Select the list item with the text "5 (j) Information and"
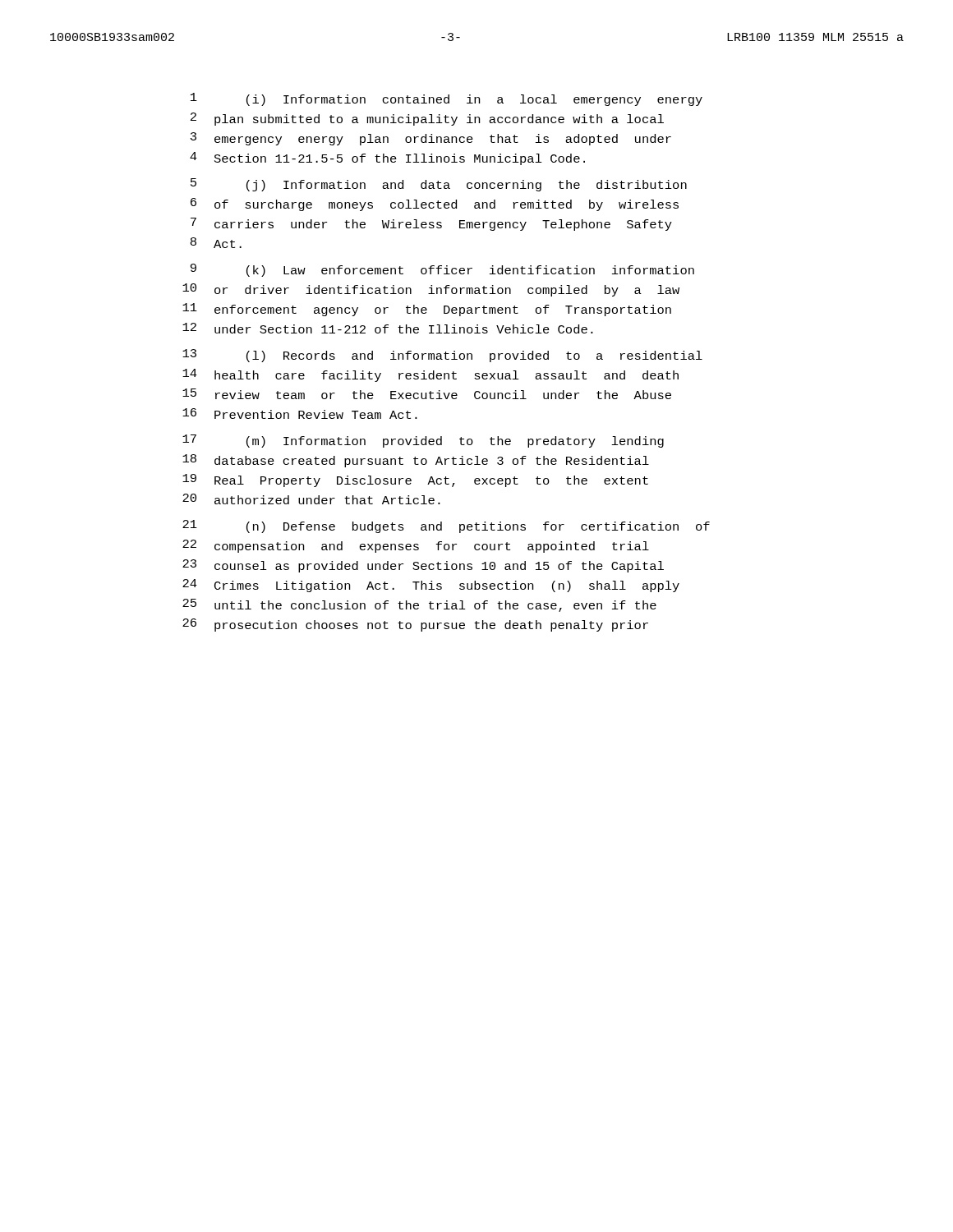 [518, 215]
